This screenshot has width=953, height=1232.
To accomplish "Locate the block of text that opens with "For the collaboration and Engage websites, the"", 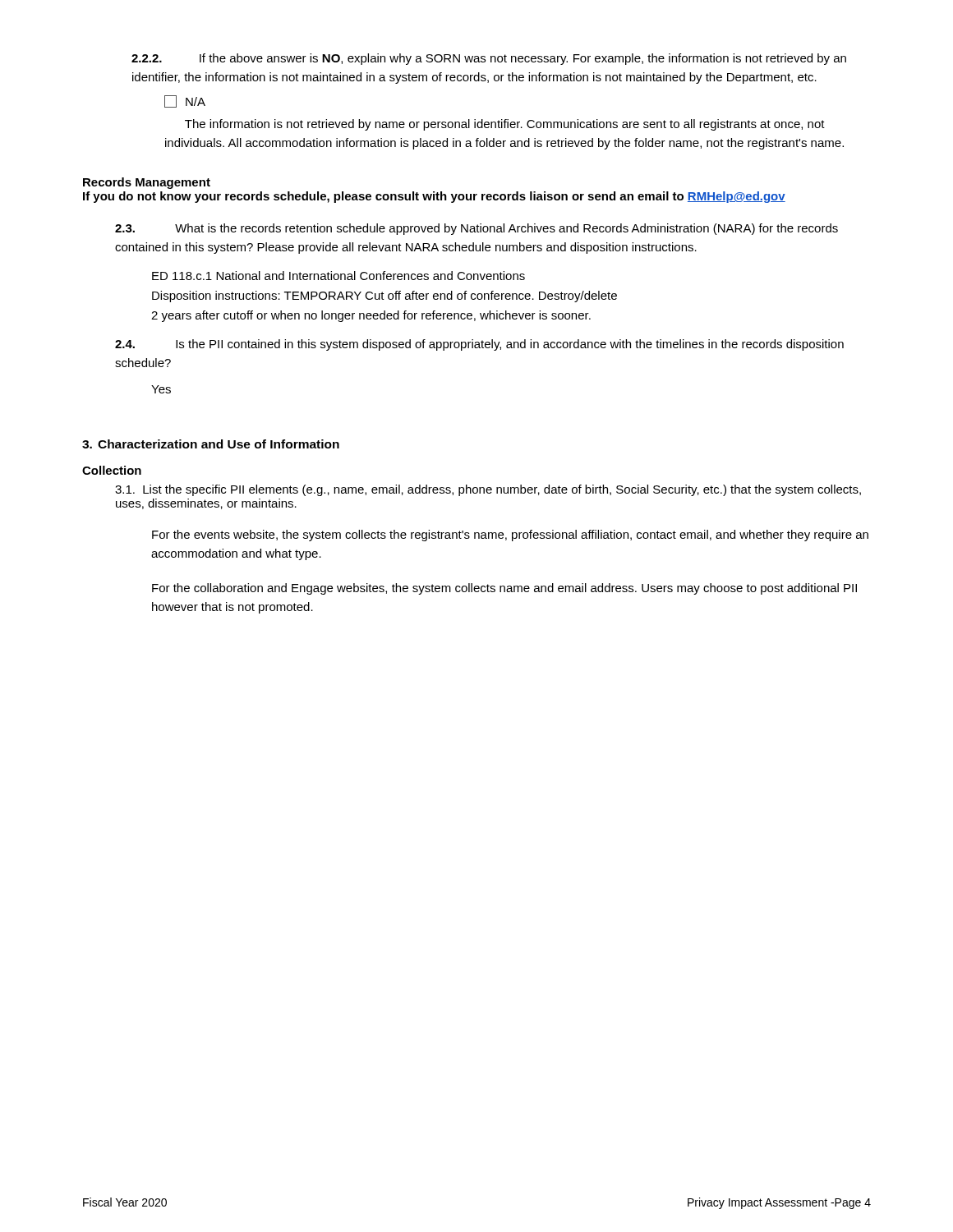I will pos(505,597).
